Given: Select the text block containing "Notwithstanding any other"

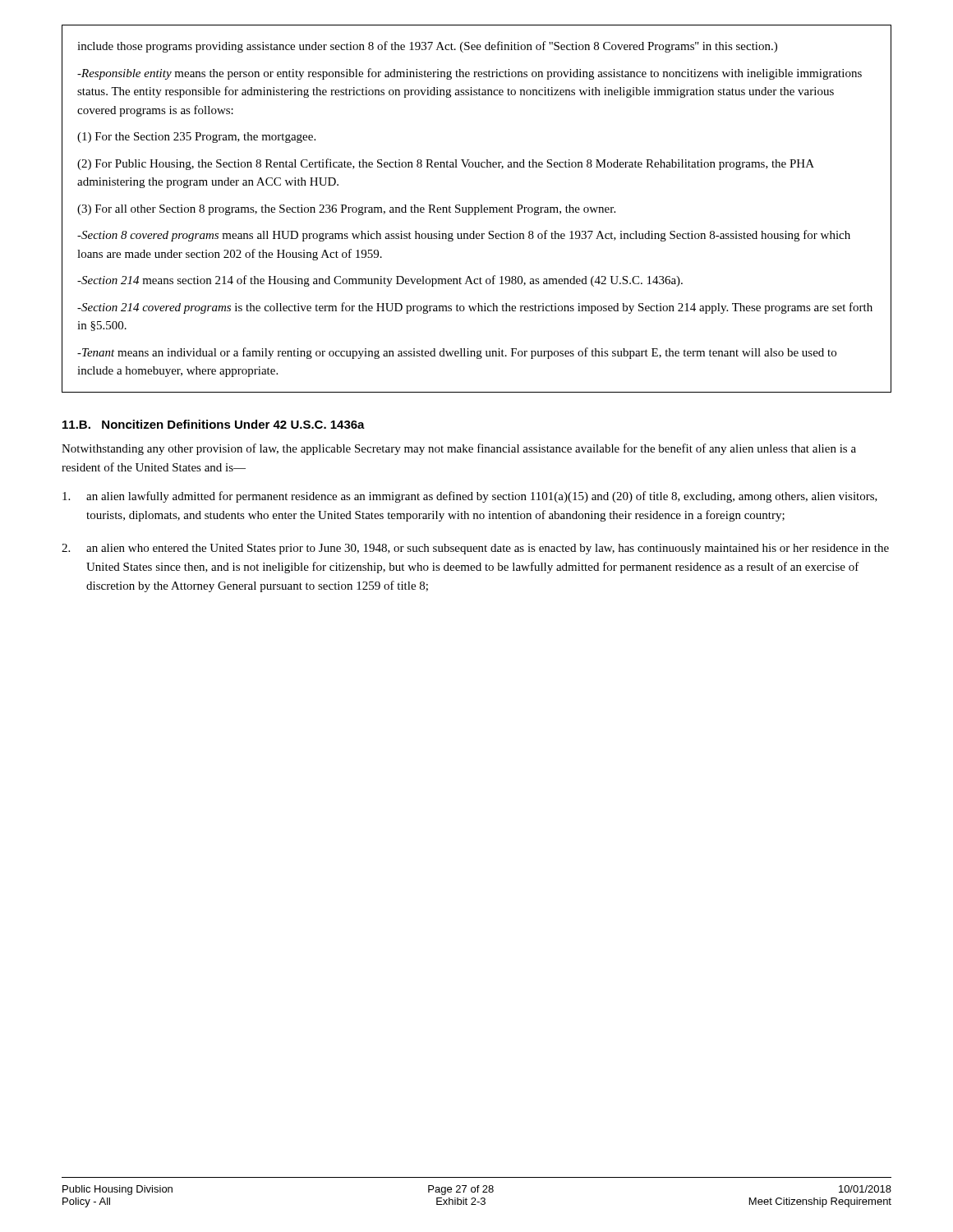Looking at the screenshot, I should point(459,458).
